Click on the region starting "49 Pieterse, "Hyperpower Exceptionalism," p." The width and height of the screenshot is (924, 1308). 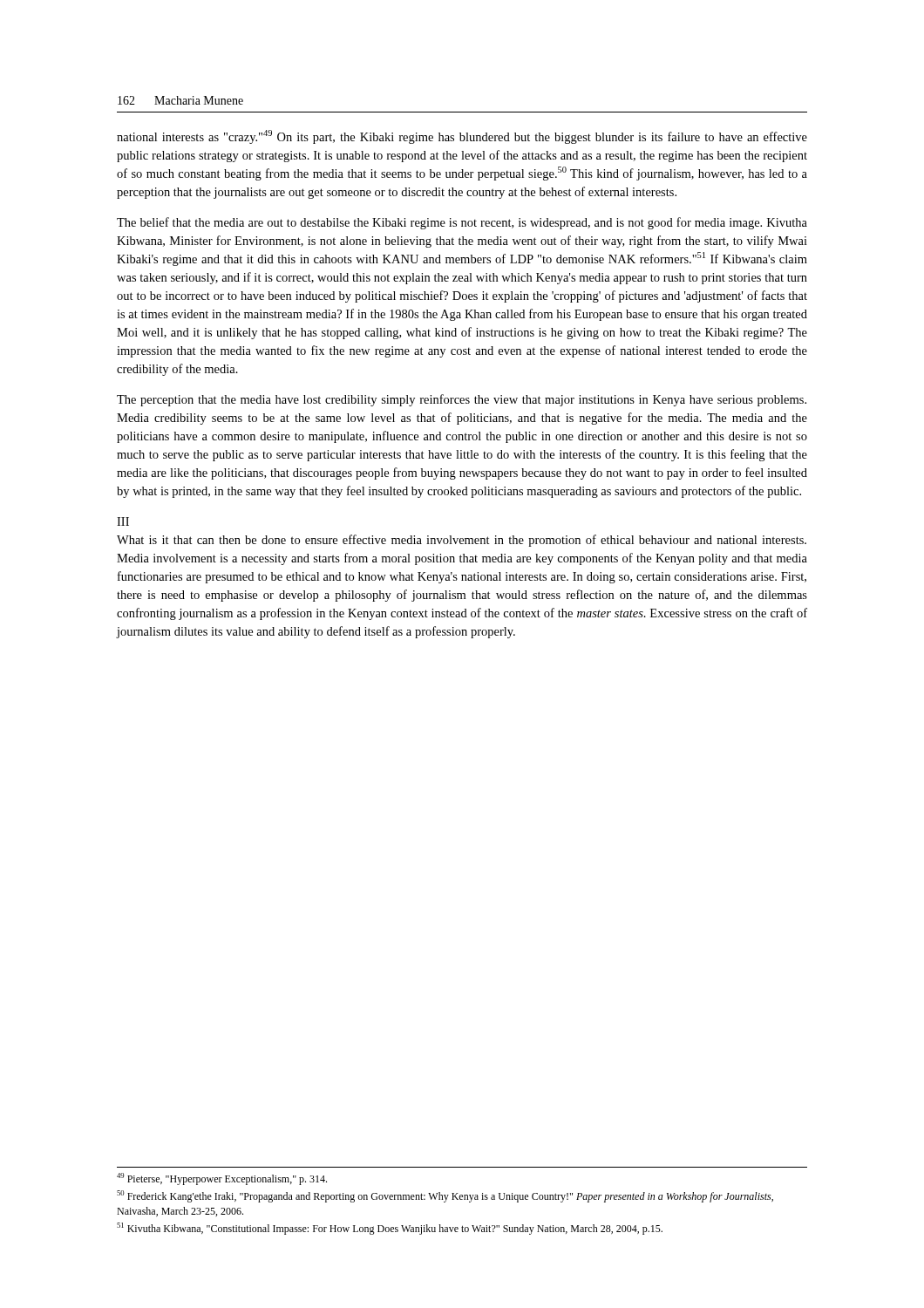(222, 1179)
